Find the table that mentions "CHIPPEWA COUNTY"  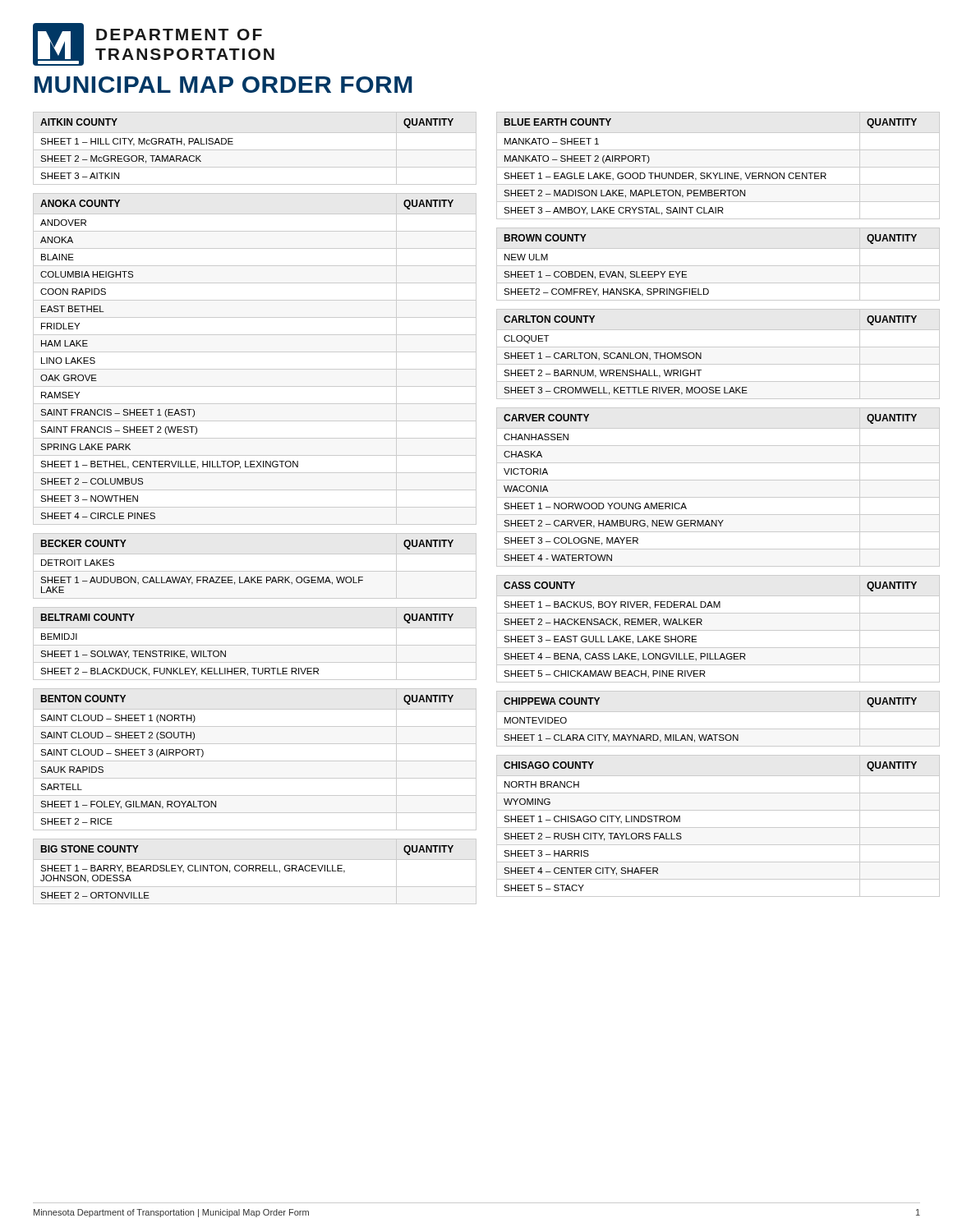(x=718, y=719)
